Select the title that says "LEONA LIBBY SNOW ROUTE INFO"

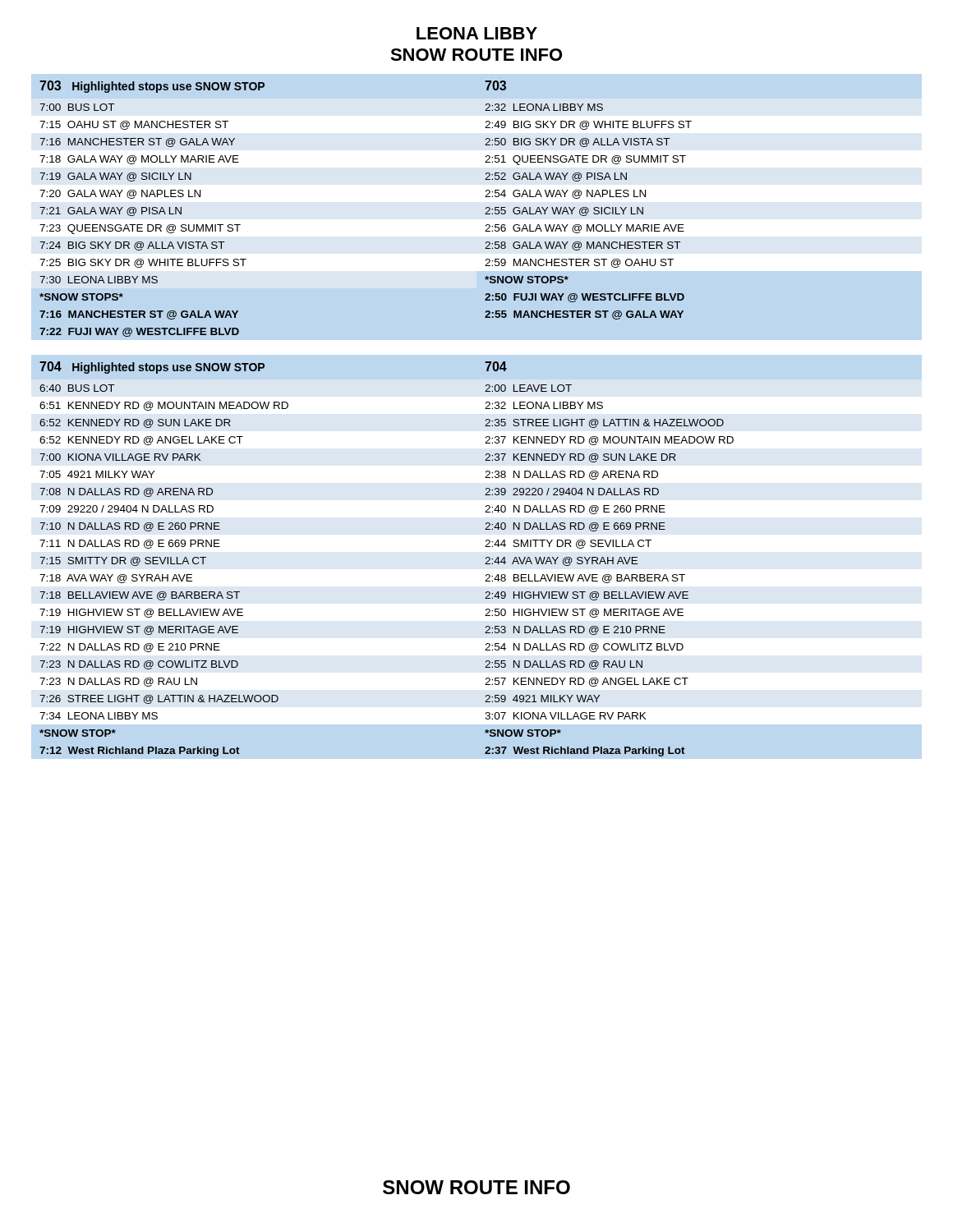(476, 44)
